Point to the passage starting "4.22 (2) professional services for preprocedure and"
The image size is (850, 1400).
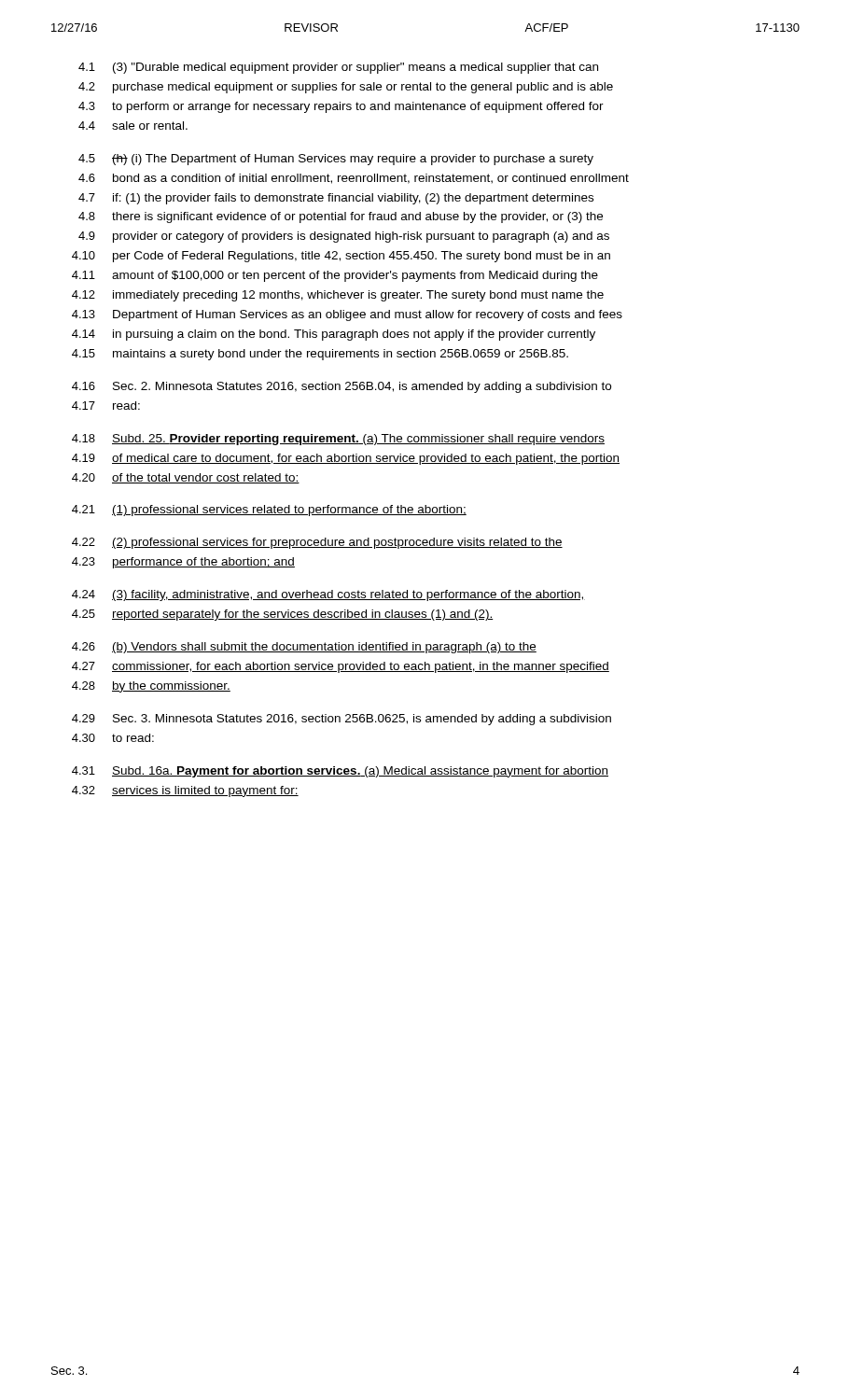pyautogui.click(x=425, y=553)
